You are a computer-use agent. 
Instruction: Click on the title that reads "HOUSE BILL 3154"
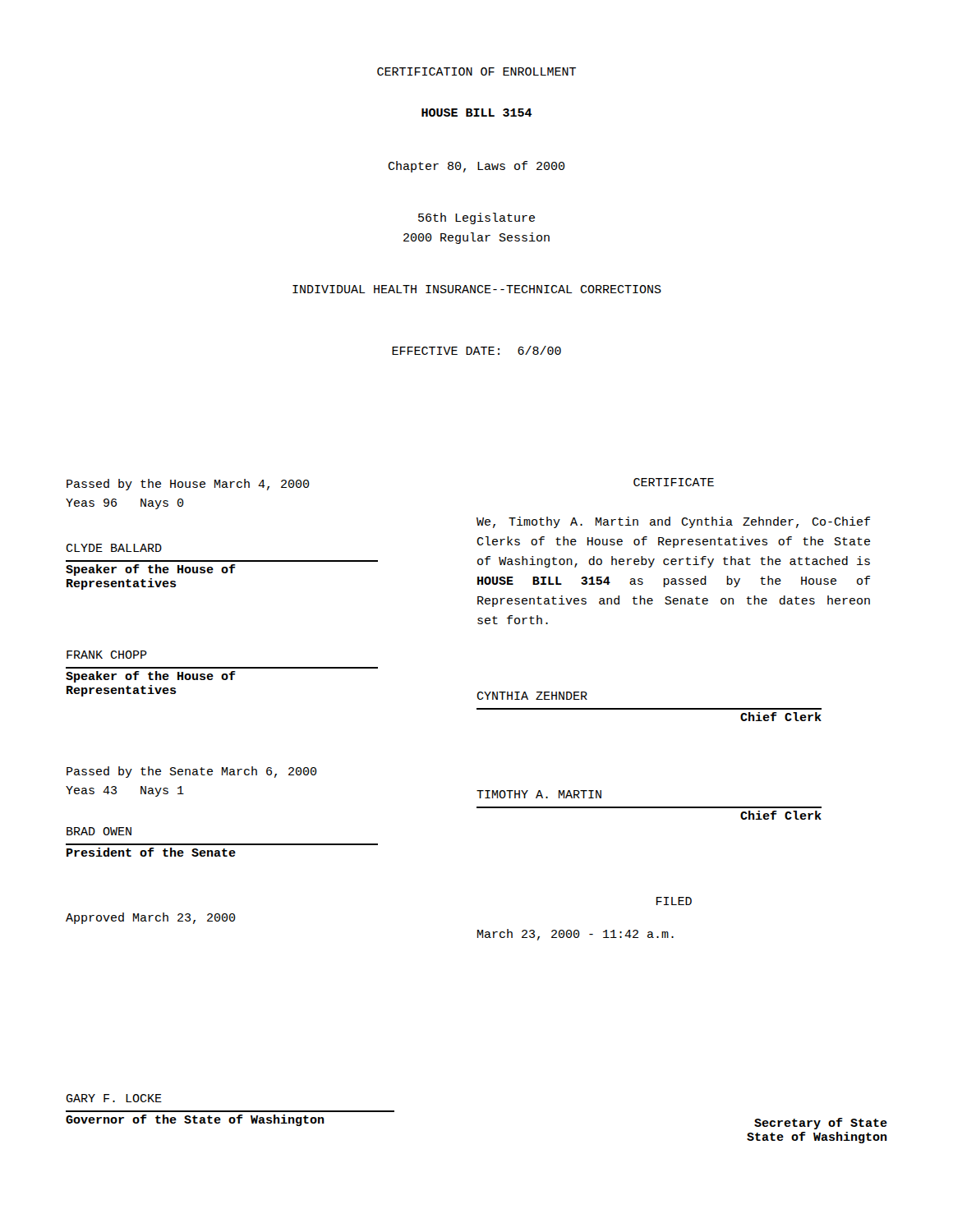pos(476,114)
